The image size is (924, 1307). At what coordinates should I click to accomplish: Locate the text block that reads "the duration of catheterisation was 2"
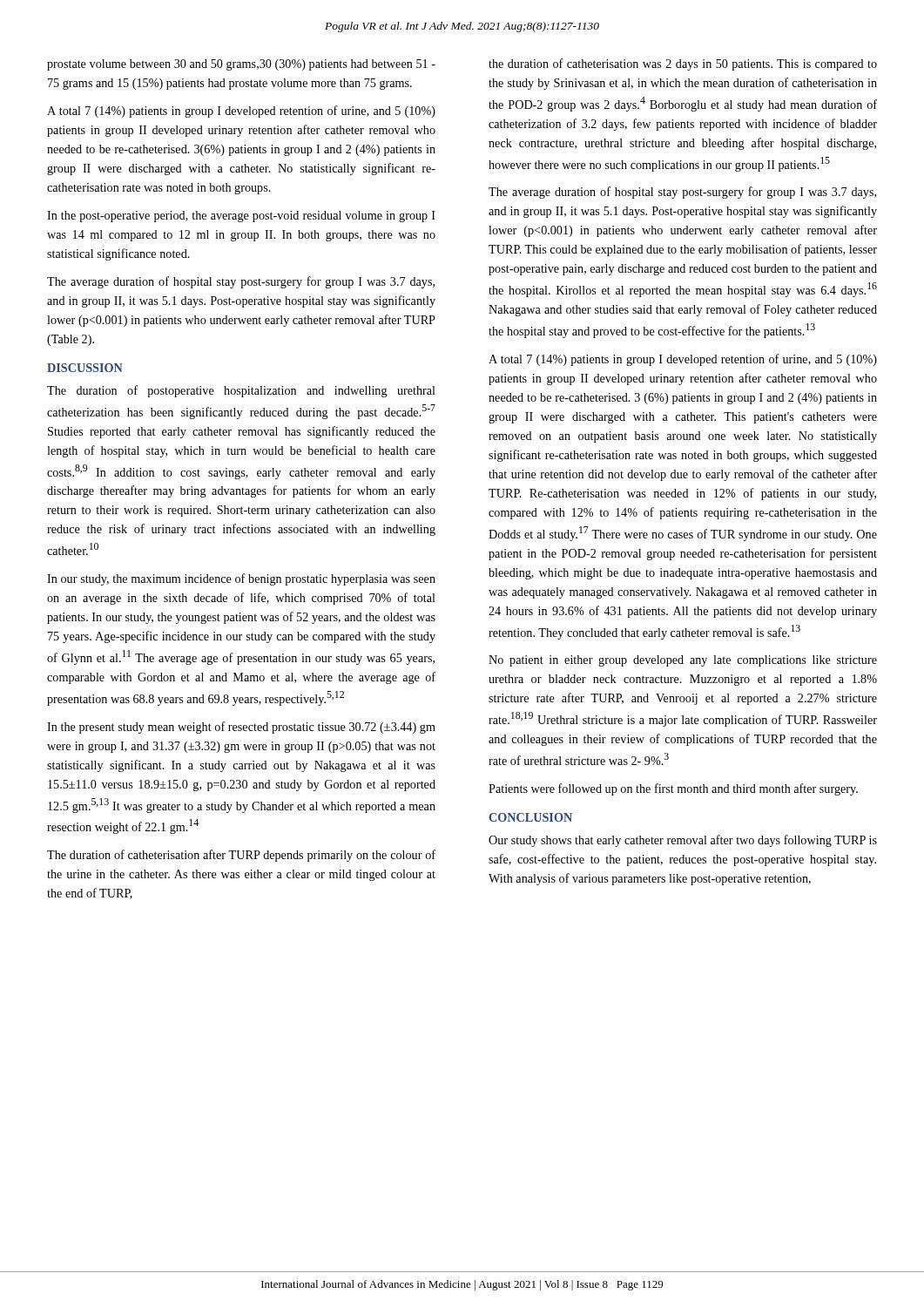683,114
